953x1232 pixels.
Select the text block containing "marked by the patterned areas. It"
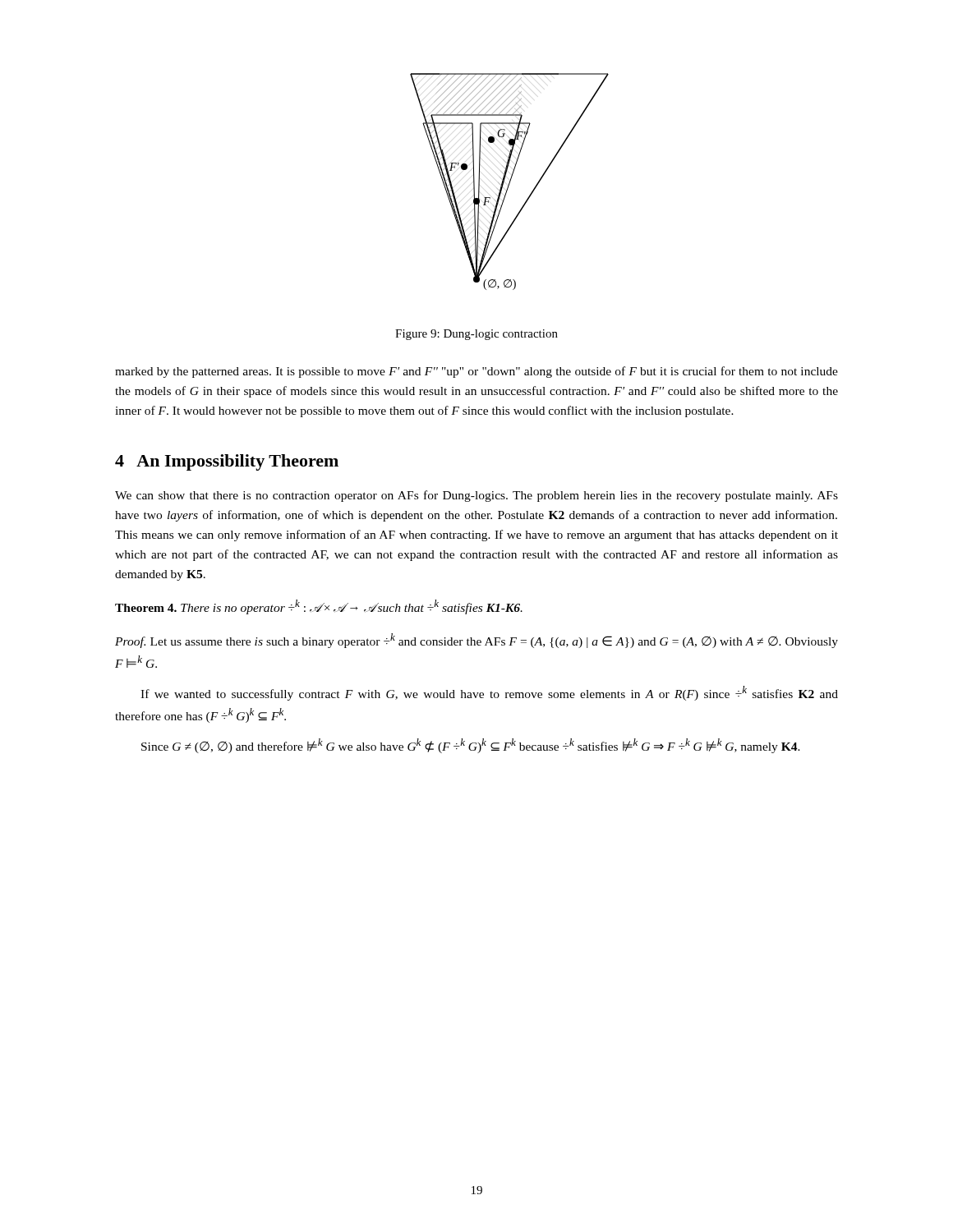(x=476, y=390)
